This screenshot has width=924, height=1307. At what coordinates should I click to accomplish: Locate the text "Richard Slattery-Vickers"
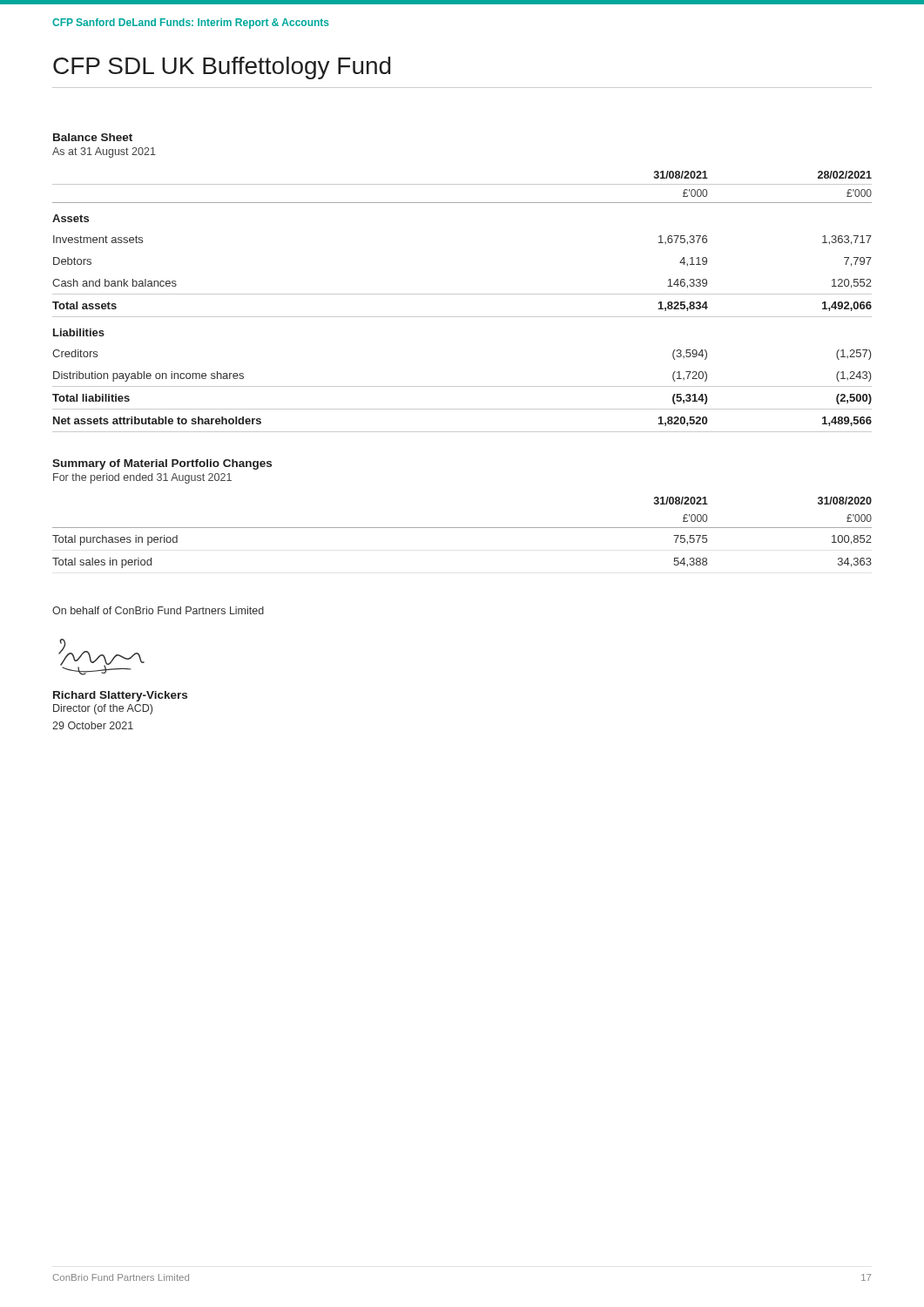(x=120, y=695)
